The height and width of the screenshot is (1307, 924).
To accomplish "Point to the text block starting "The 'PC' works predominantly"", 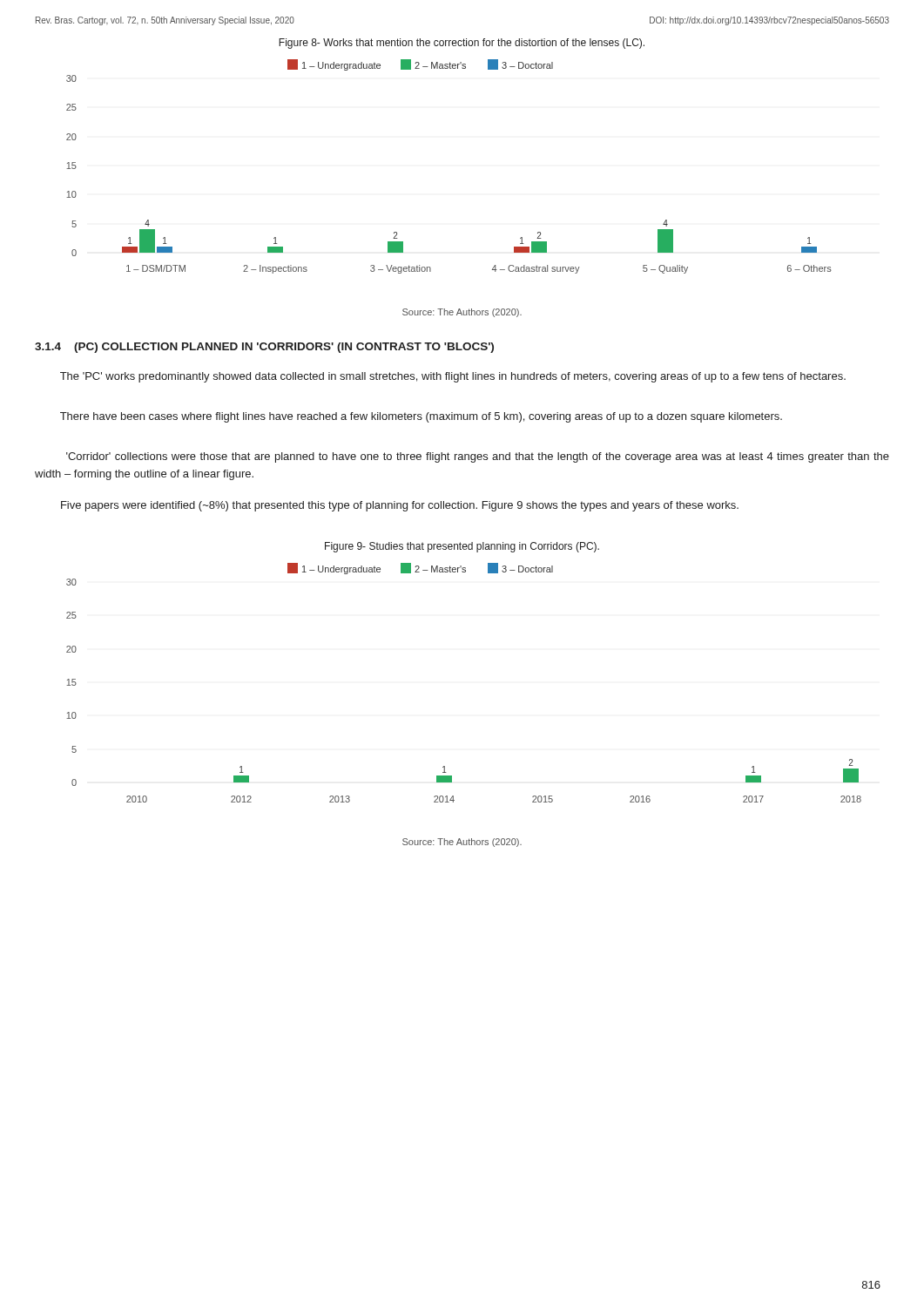I will 441,376.
